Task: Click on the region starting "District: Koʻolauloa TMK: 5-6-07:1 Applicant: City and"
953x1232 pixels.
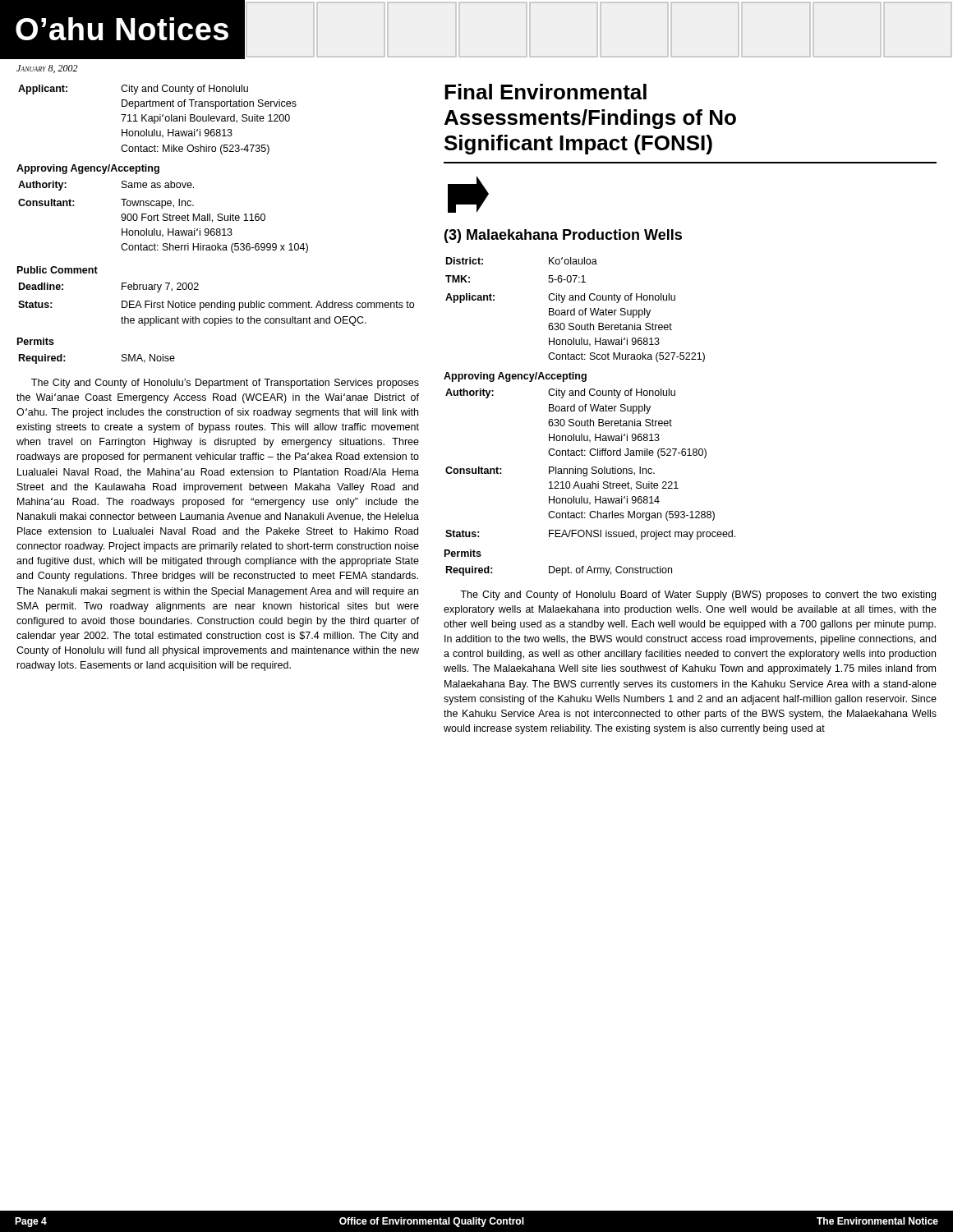Action: tap(575, 310)
